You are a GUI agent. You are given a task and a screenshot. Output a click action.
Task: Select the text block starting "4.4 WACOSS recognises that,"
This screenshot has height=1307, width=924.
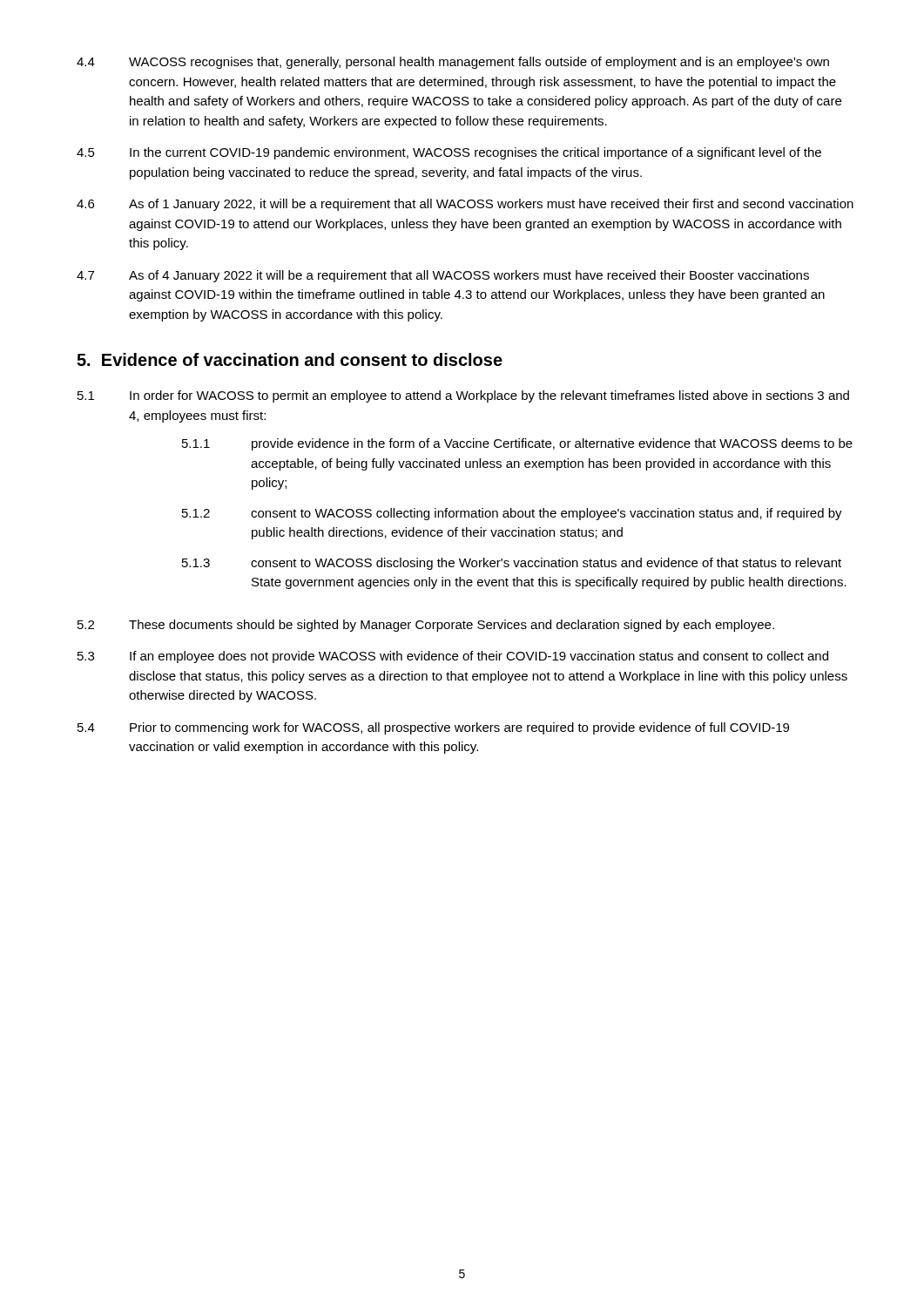465,91
